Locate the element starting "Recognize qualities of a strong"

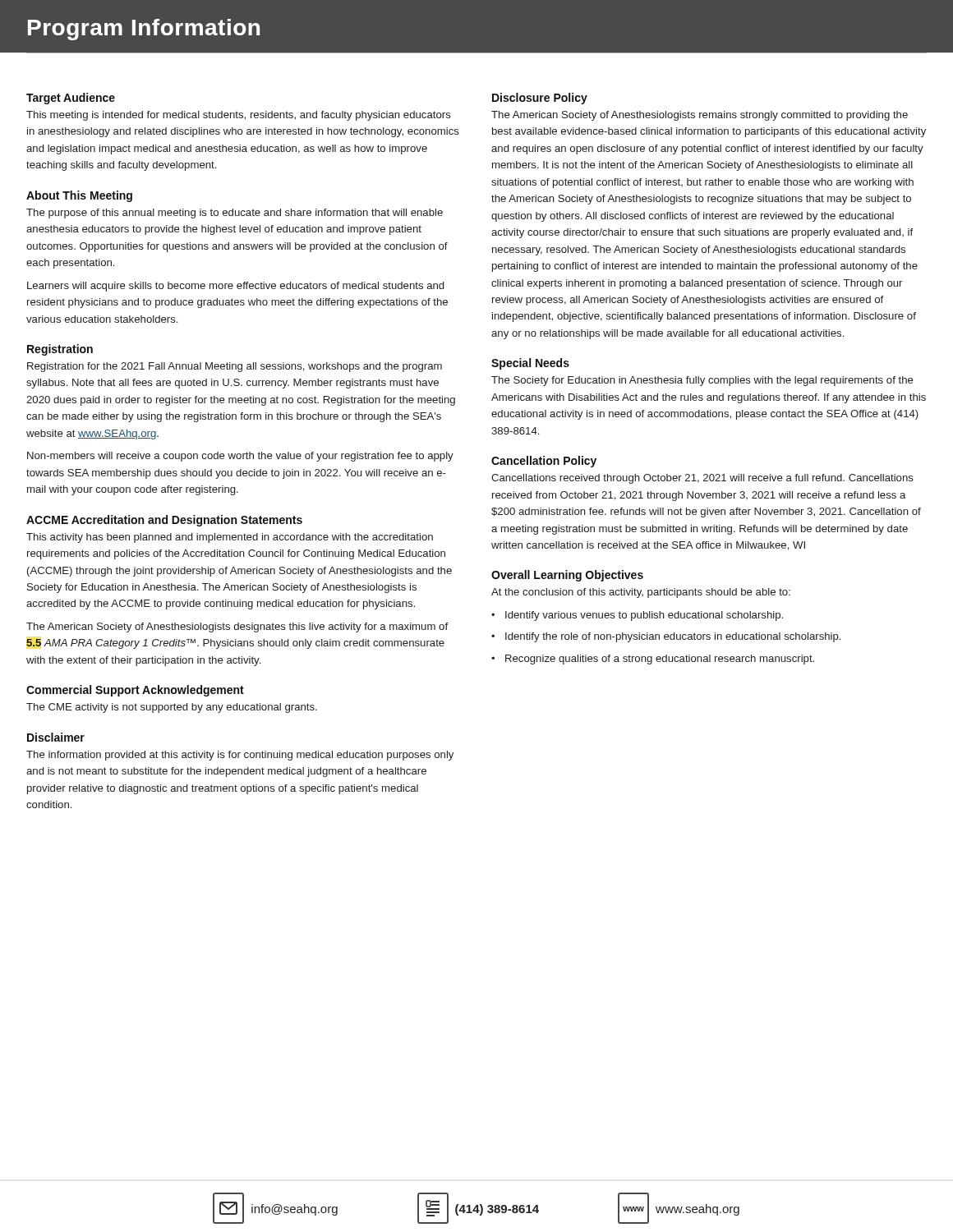pyautogui.click(x=660, y=658)
